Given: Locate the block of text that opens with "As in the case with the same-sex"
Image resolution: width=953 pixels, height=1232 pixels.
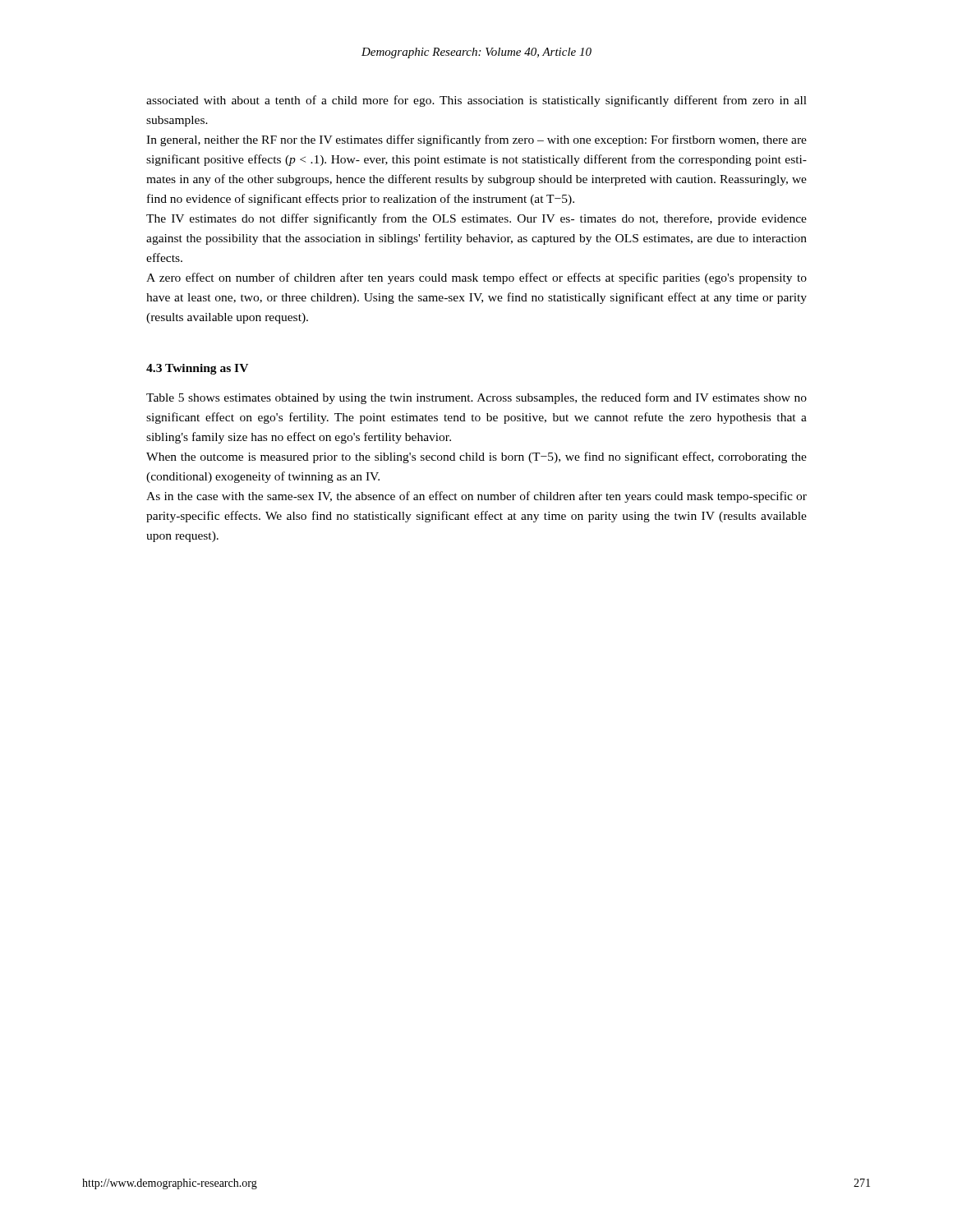Looking at the screenshot, I should [476, 516].
